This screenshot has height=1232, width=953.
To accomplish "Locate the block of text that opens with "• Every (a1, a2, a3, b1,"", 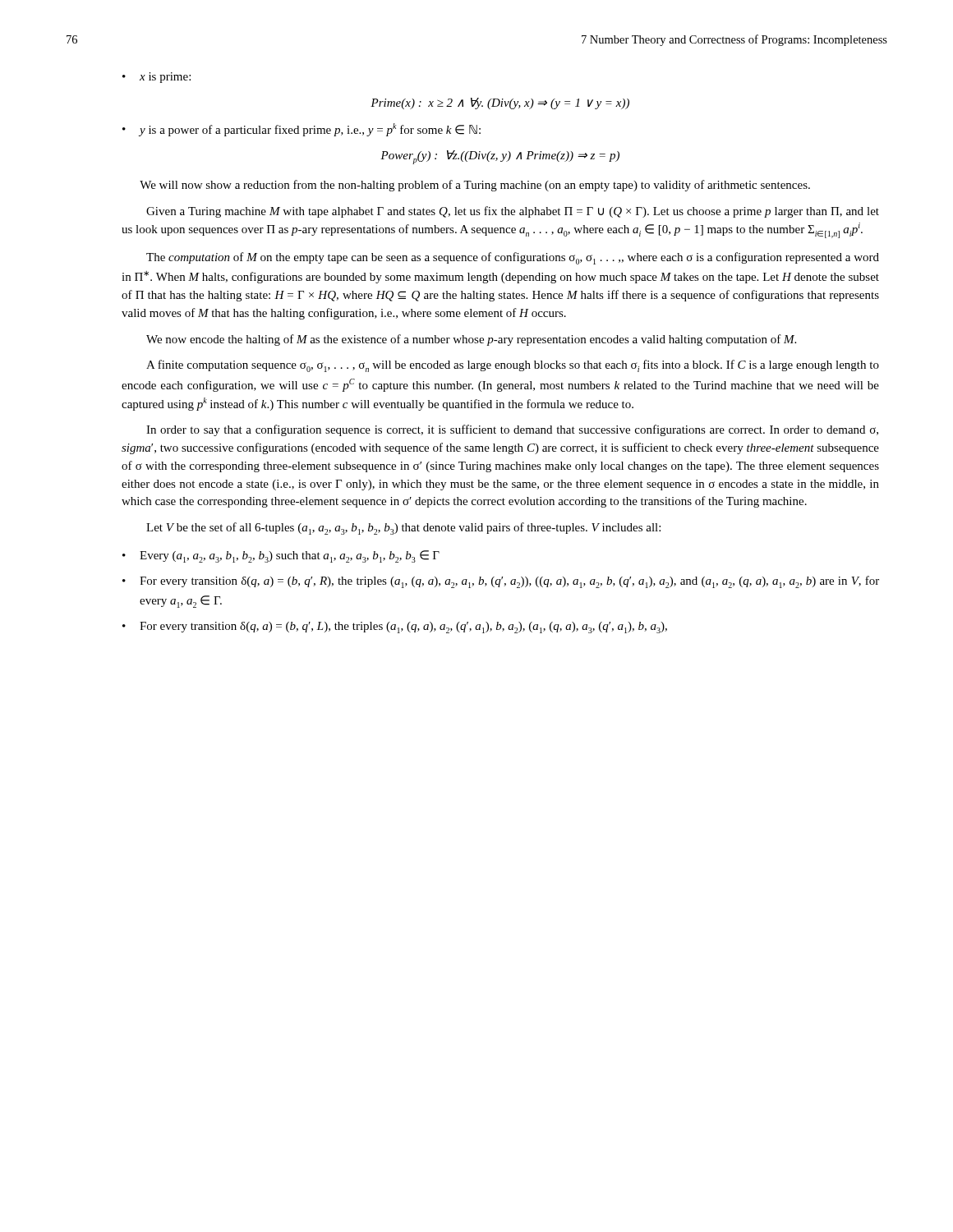I will (x=281, y=556).
